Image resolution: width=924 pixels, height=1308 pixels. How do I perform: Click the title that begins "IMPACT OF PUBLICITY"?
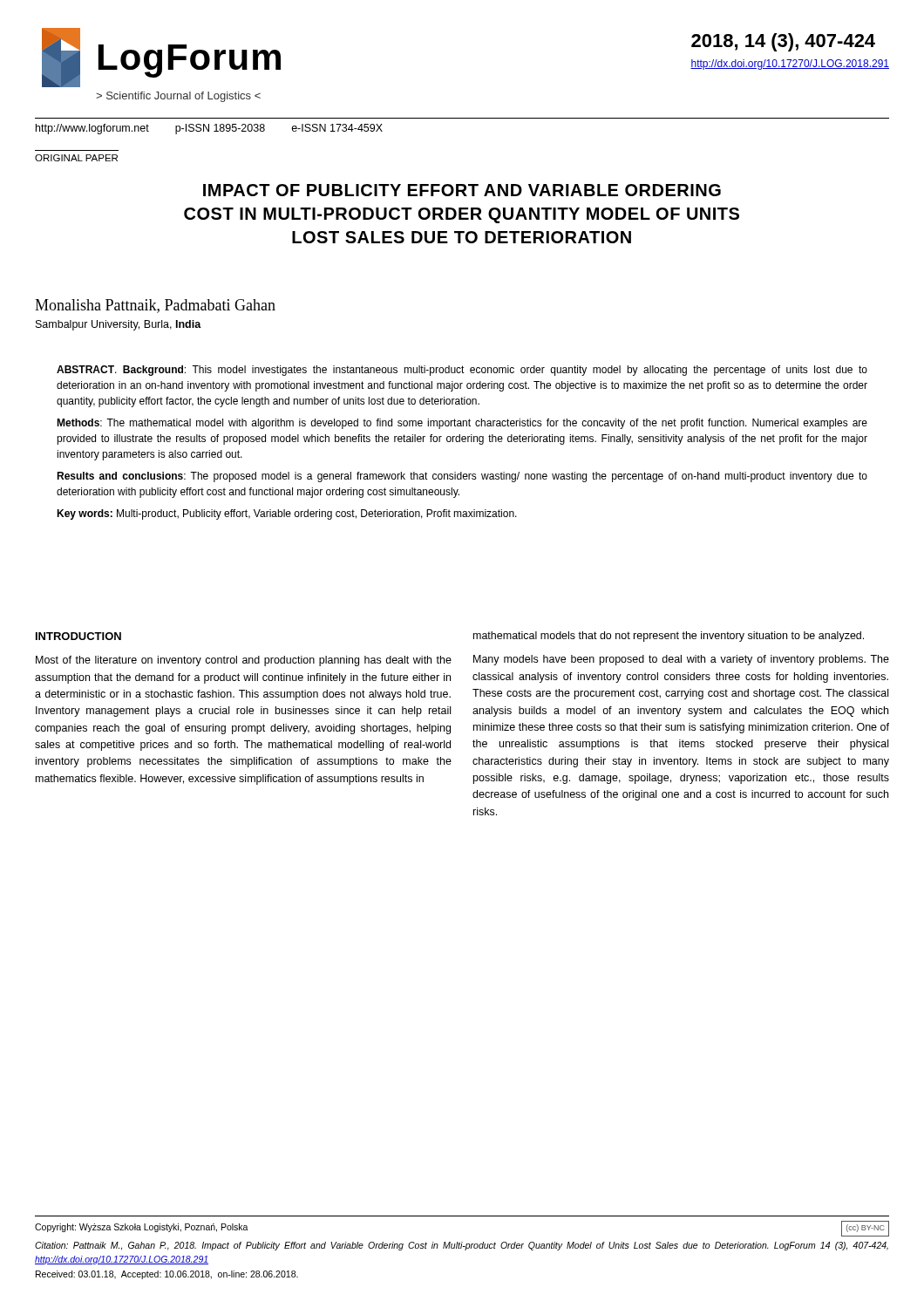(462, 214)
